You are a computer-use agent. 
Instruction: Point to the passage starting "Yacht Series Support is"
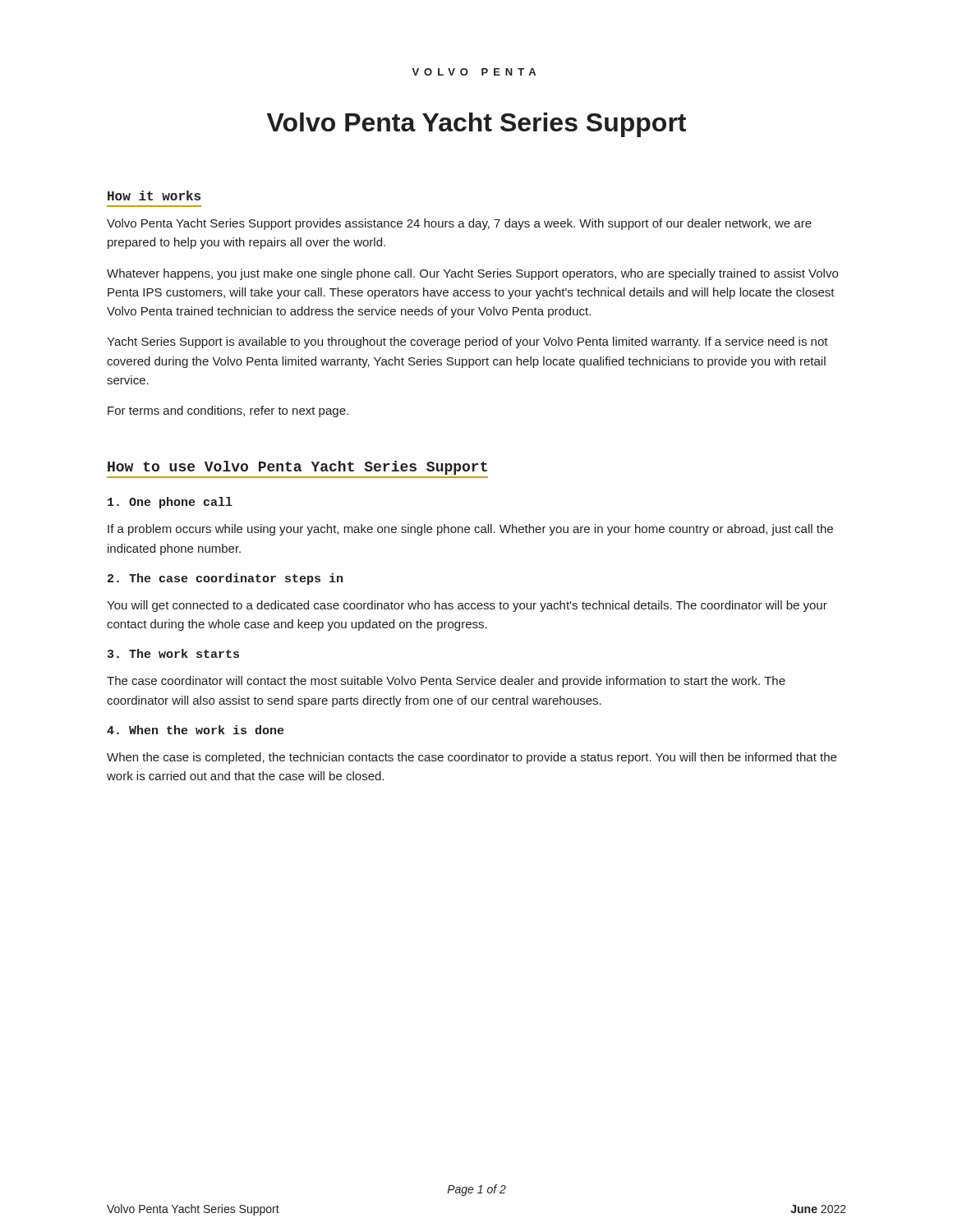467,361
